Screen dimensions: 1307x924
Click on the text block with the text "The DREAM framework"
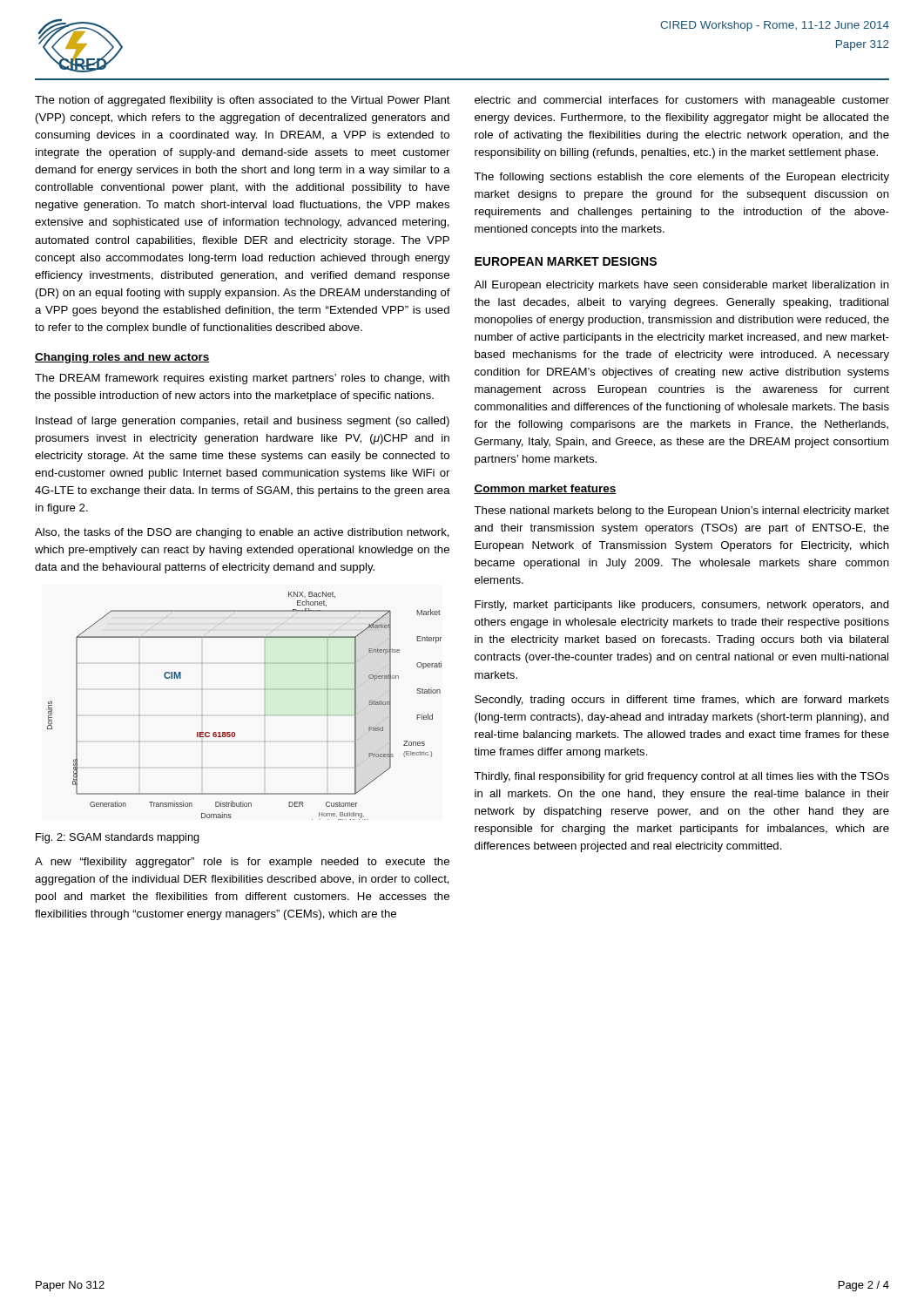[242, 473]
